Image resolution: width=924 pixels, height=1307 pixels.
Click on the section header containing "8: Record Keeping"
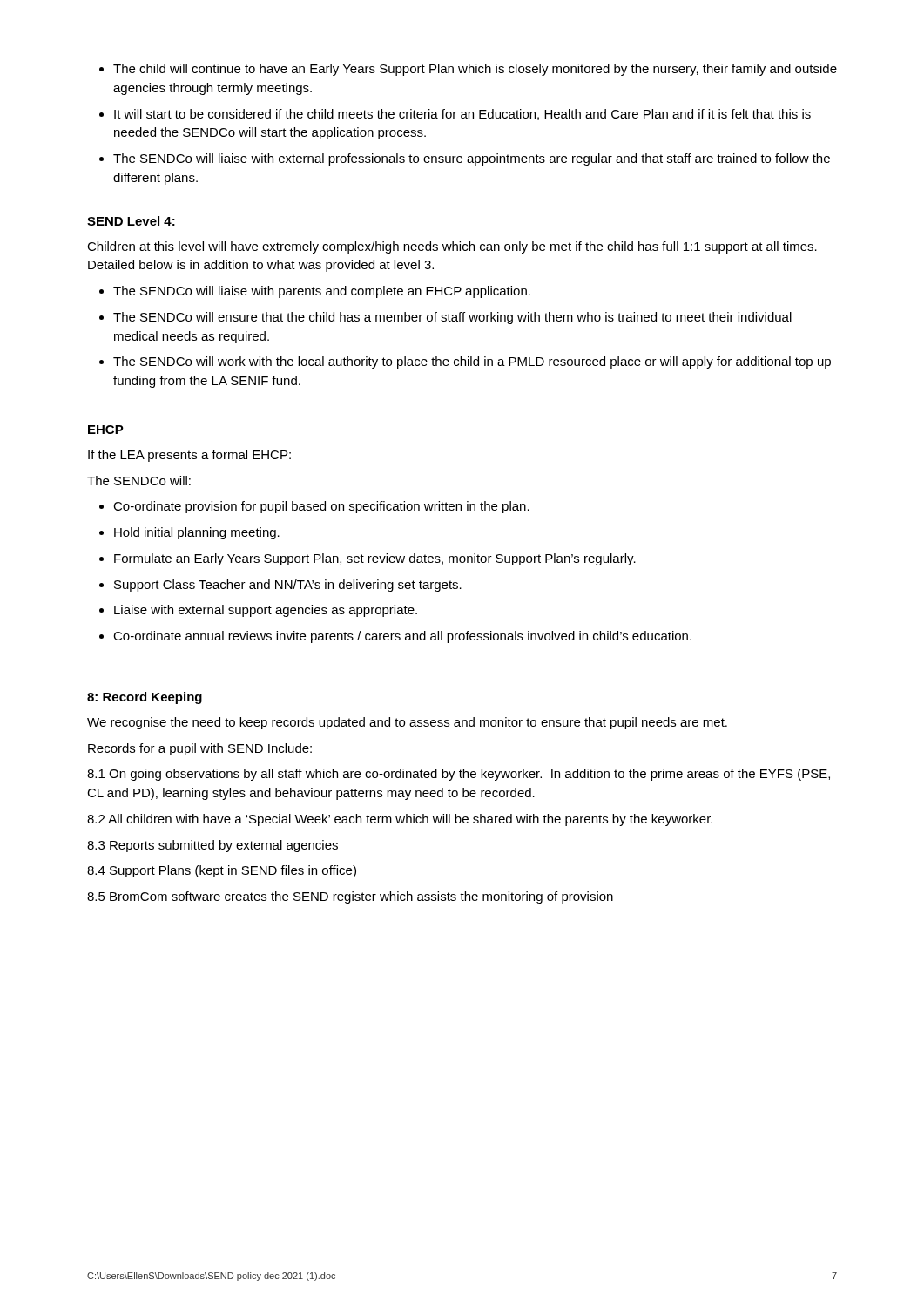click(x=145, y=696)
